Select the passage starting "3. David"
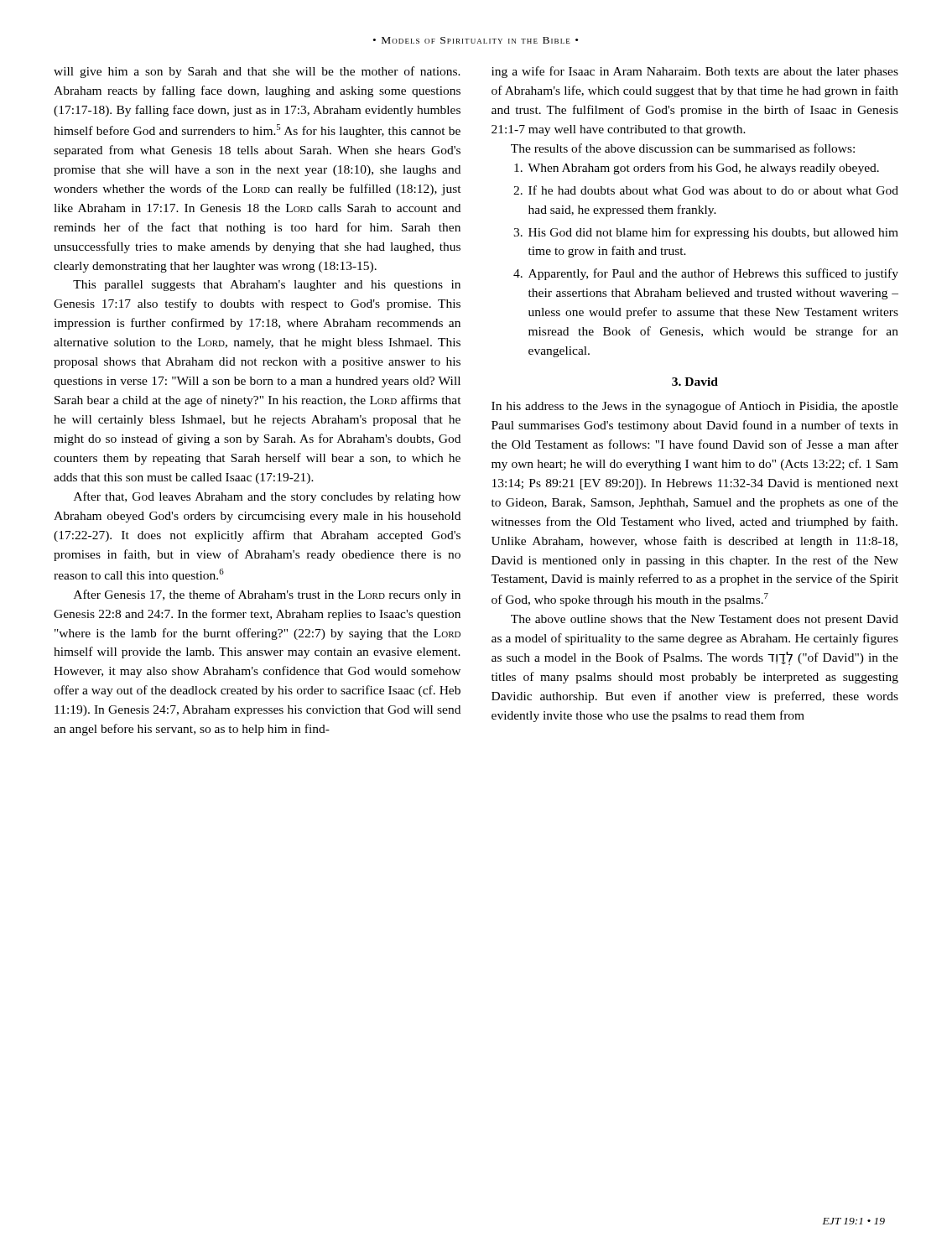 695,381
